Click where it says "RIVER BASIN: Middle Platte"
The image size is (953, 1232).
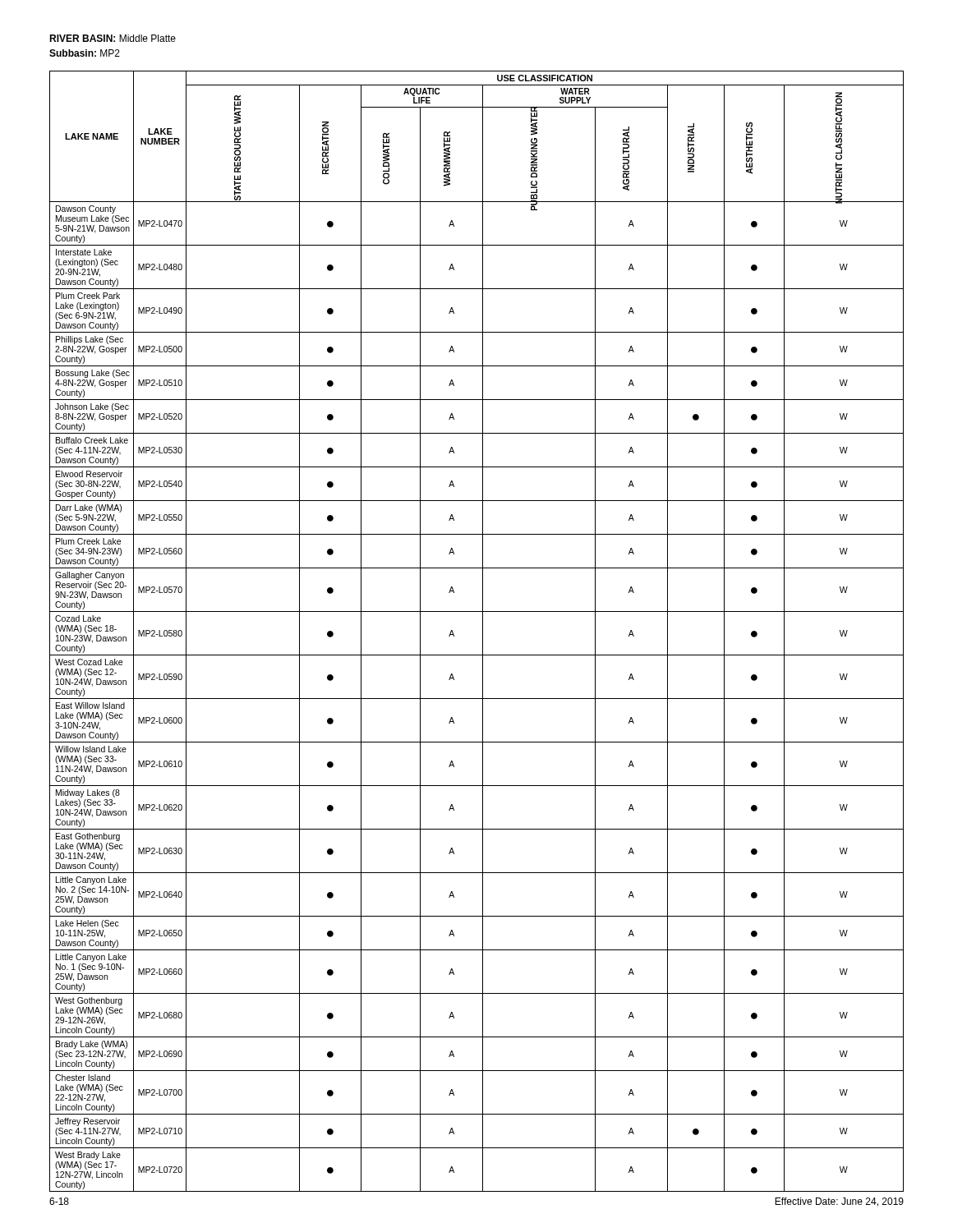[x=113, y=39]
